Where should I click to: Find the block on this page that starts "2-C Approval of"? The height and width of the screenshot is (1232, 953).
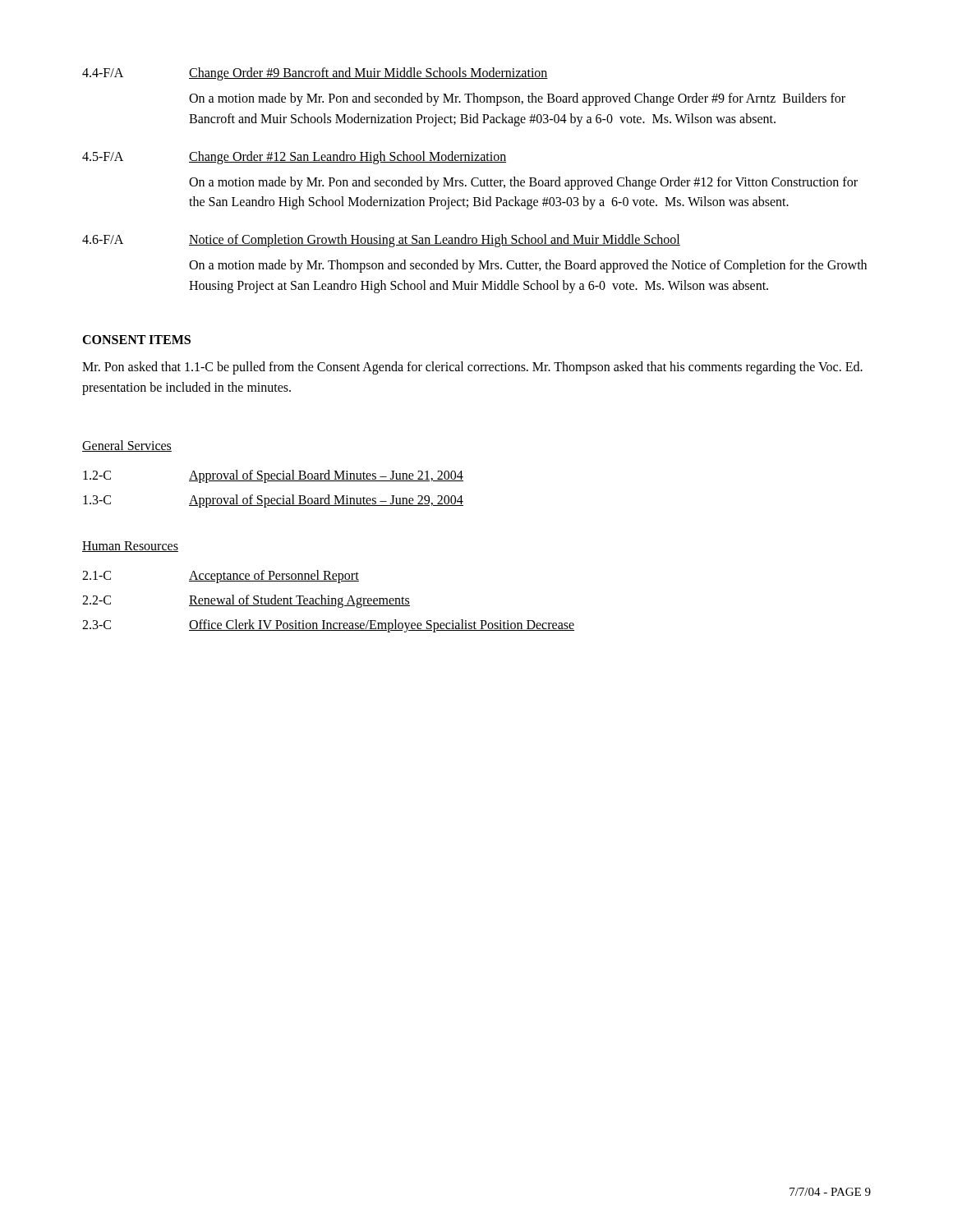[x=273, y=476]
